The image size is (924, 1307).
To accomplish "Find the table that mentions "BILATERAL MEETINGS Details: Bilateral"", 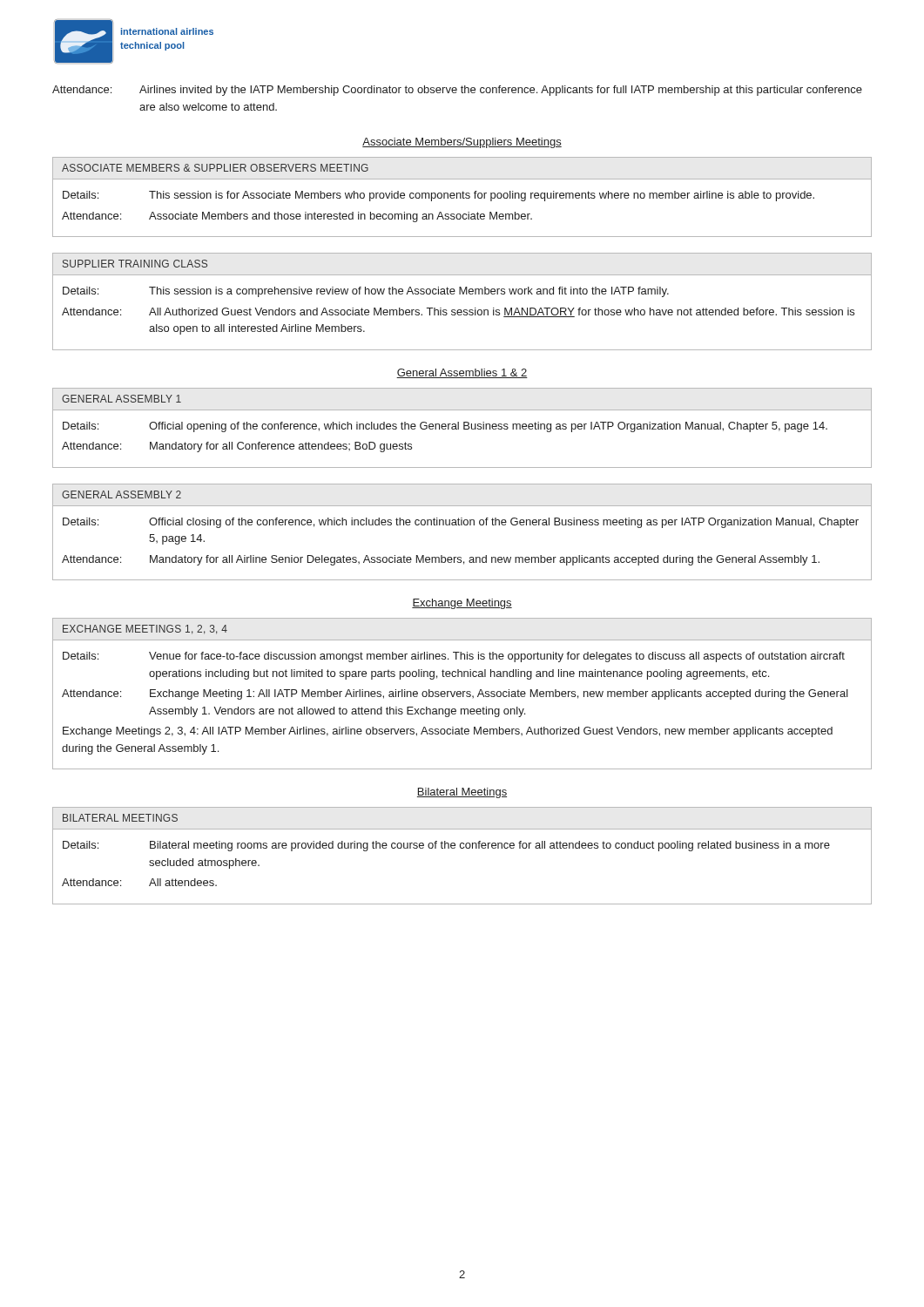I will 462,856.
